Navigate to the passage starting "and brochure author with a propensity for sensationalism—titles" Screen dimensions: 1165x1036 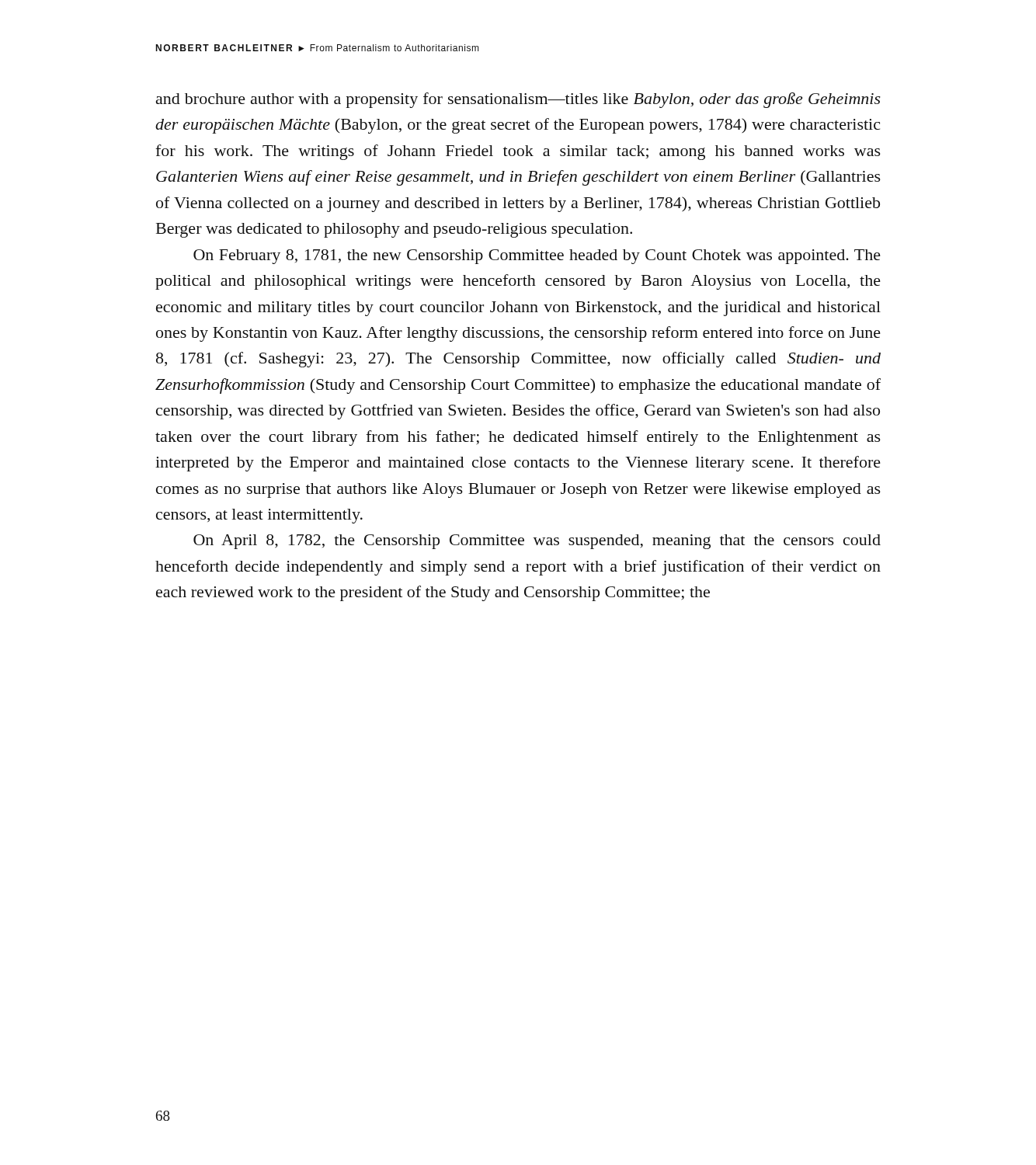(518, 345)
